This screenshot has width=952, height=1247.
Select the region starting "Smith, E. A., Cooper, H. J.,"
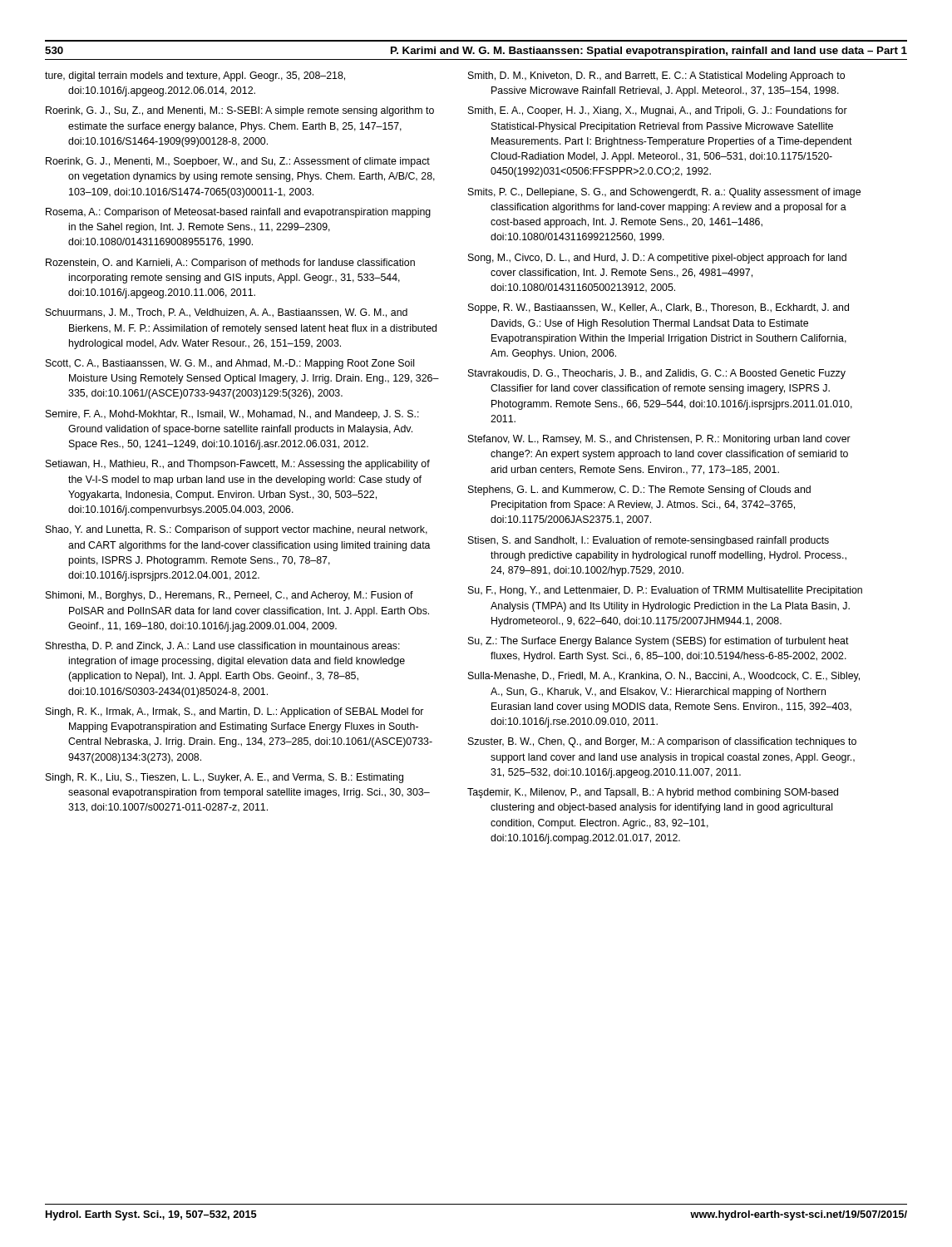(x=665, y=141)
